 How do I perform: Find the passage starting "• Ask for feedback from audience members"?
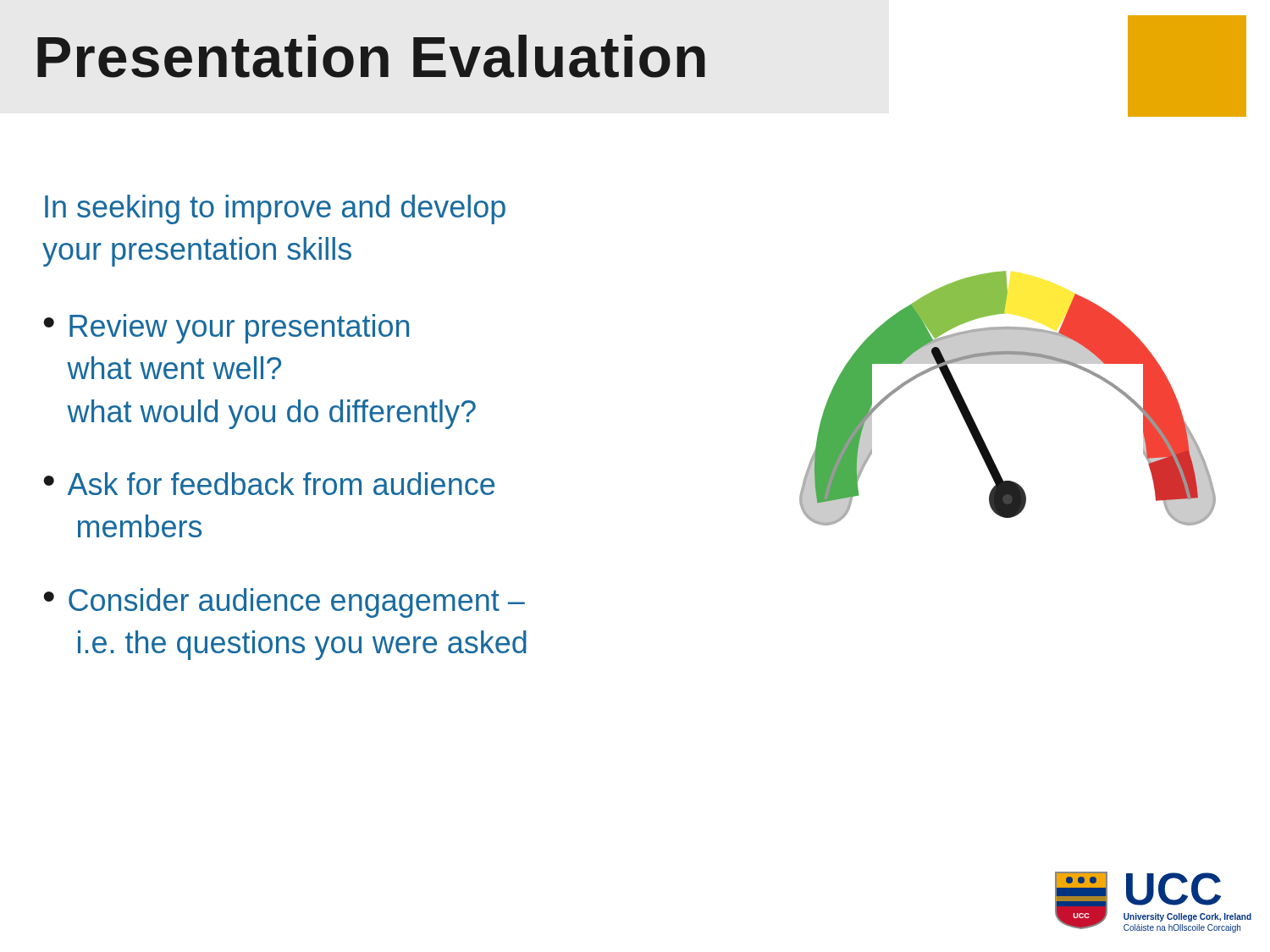tap(269, 506)
